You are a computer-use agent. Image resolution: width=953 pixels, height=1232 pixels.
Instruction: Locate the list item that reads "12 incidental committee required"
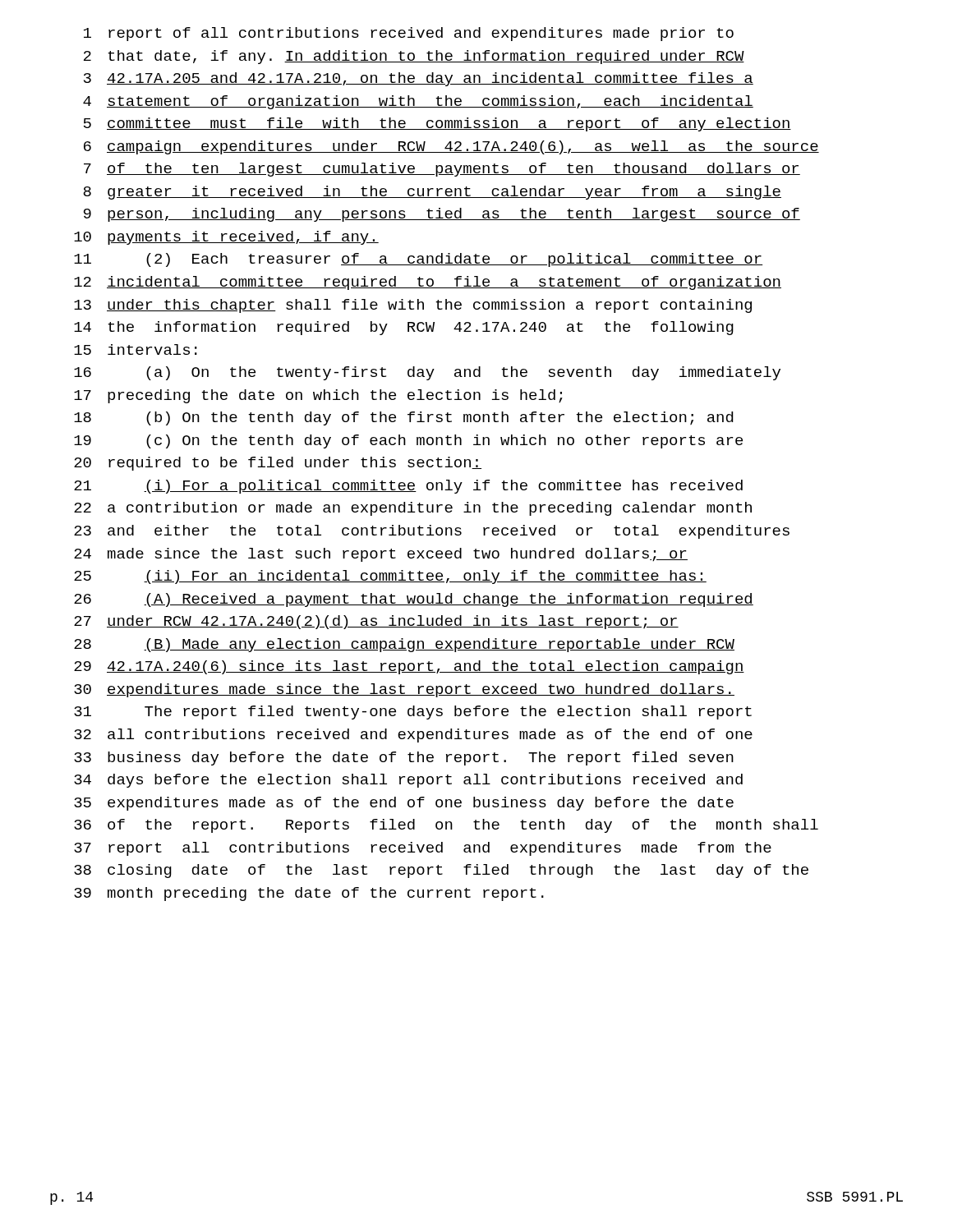[x=476, y=283]
